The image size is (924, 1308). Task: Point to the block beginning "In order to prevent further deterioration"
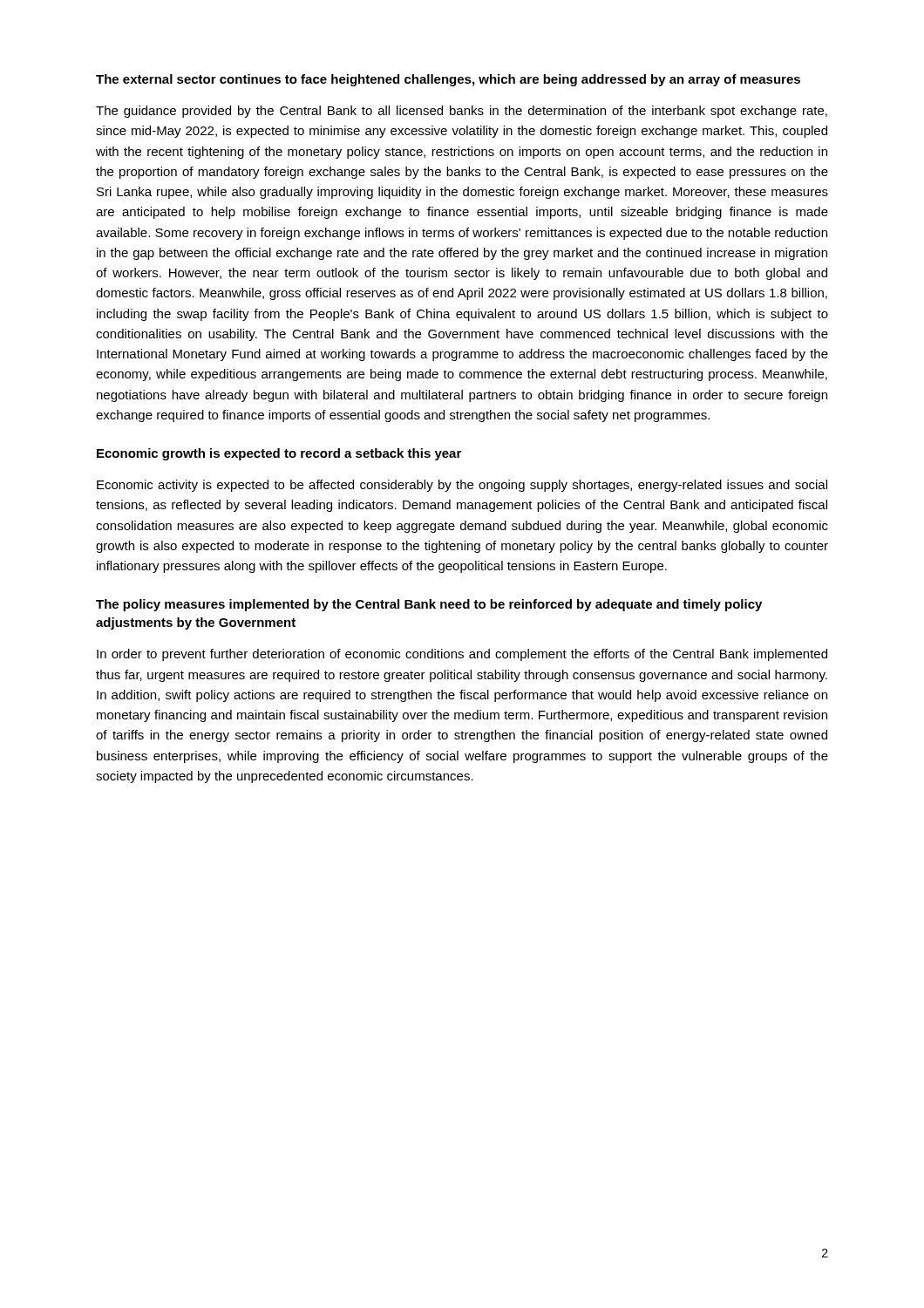462,715
